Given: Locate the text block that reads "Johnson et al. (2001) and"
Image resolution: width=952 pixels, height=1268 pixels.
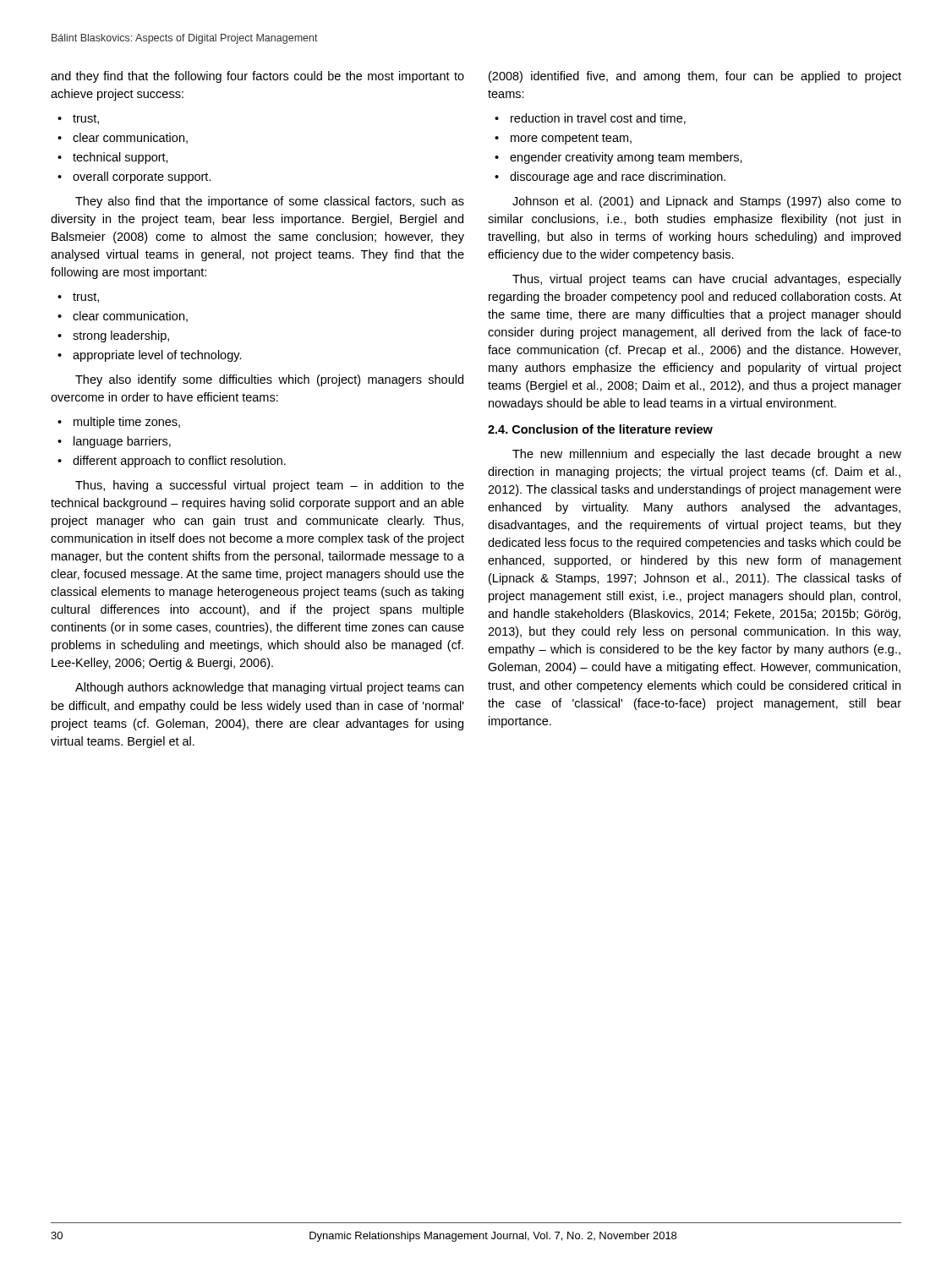Looking at the screenshot, I should [695, 228].
